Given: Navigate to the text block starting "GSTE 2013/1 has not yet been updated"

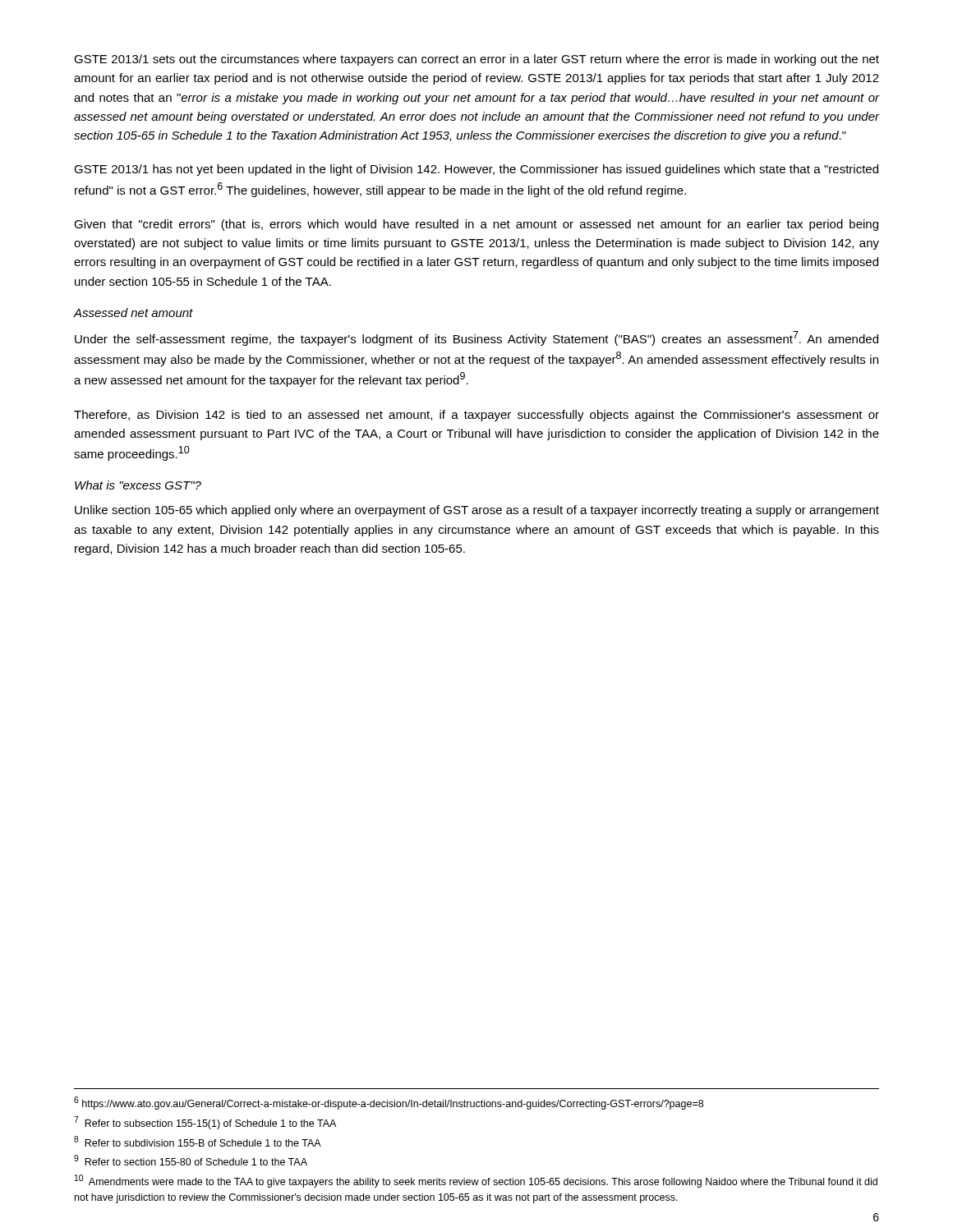Looking at the screenshot, I should 476,179.
